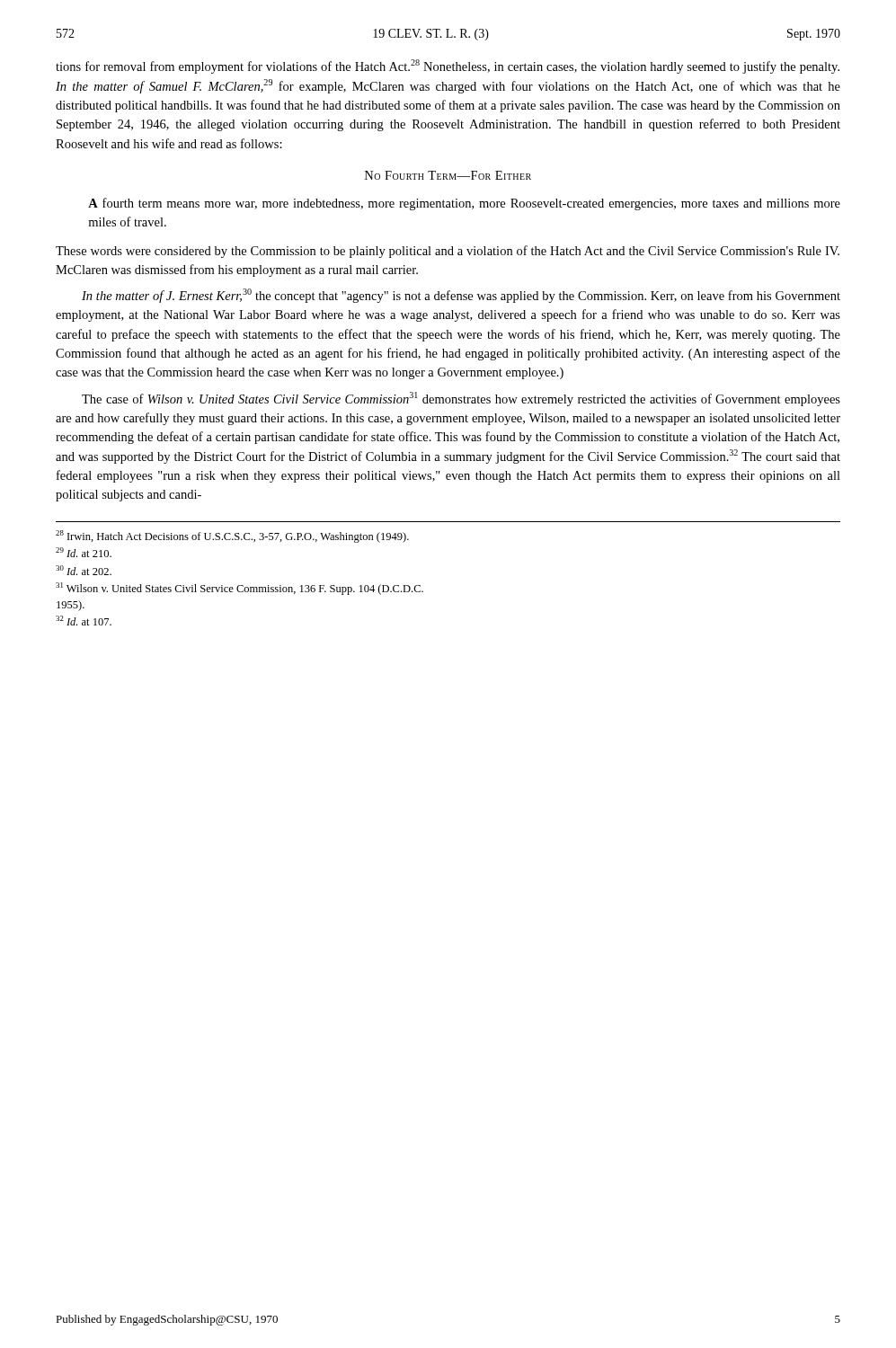Screen dimensions: 1348x896
Task: Locate the footnote that reads "31 Wilson v."
Action: 240,589
